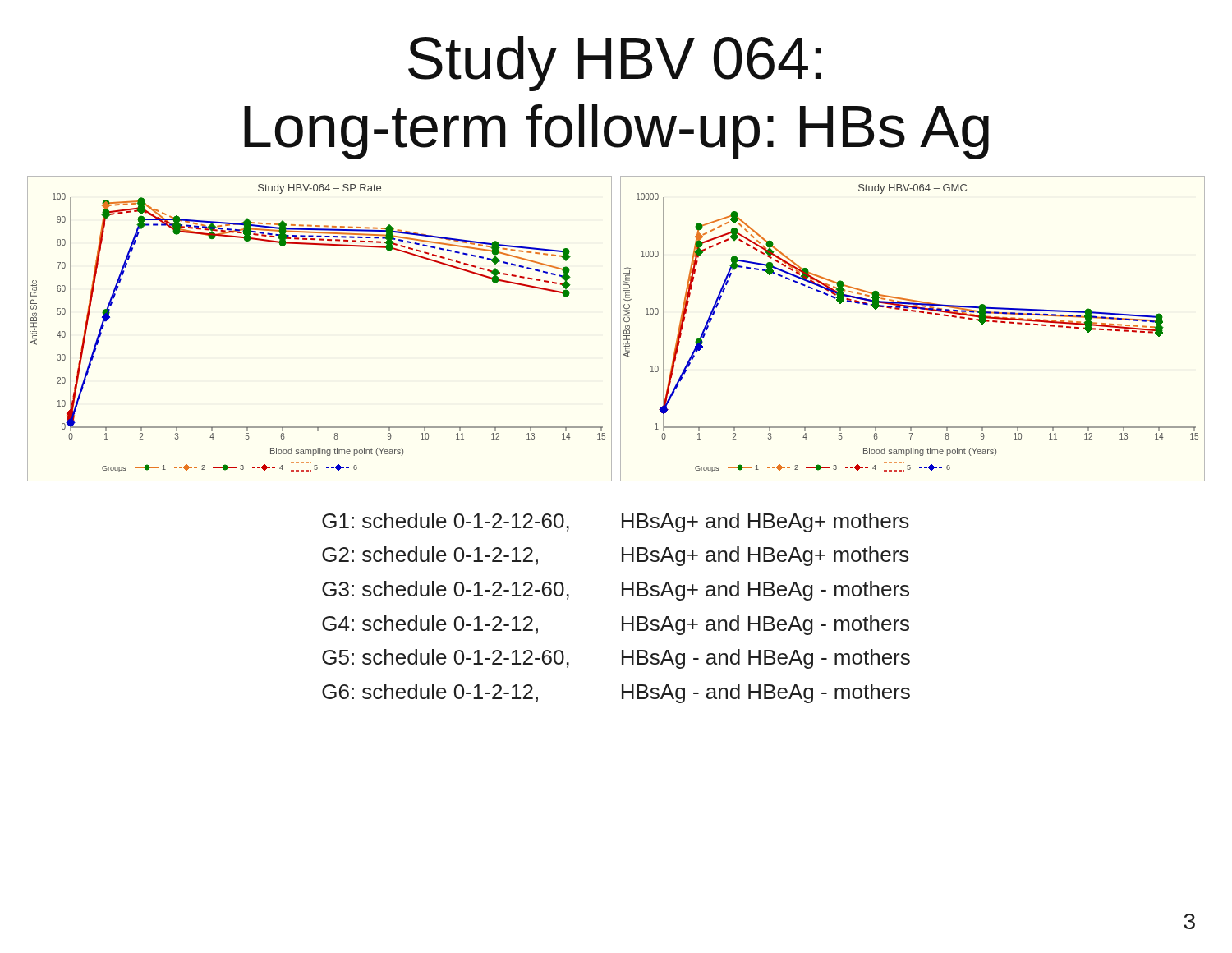Locate the region starting "G5: schedule 0-1-2-12-60,"

coord(446,658)
